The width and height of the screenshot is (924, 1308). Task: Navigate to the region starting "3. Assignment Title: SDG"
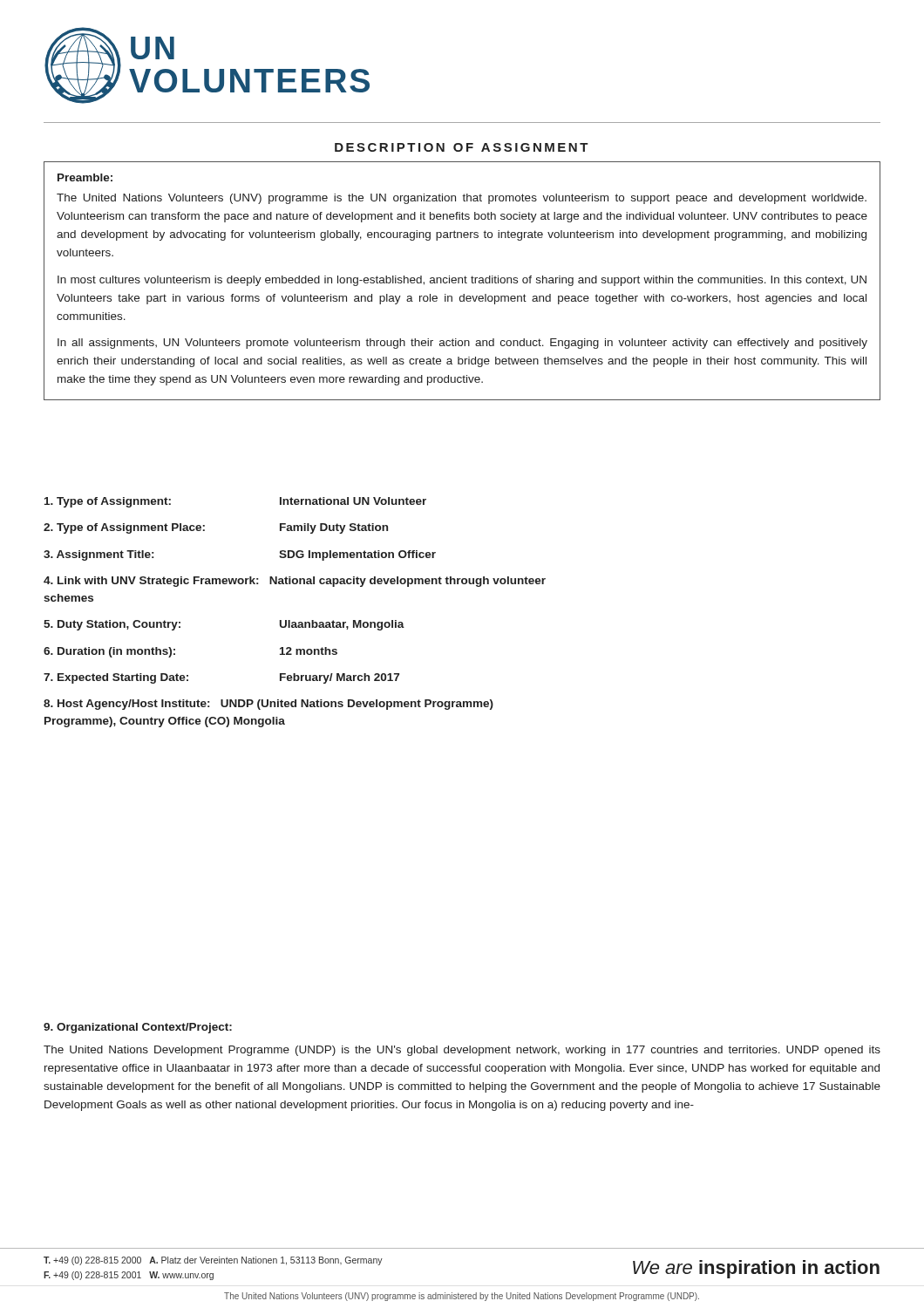point(101,555)
